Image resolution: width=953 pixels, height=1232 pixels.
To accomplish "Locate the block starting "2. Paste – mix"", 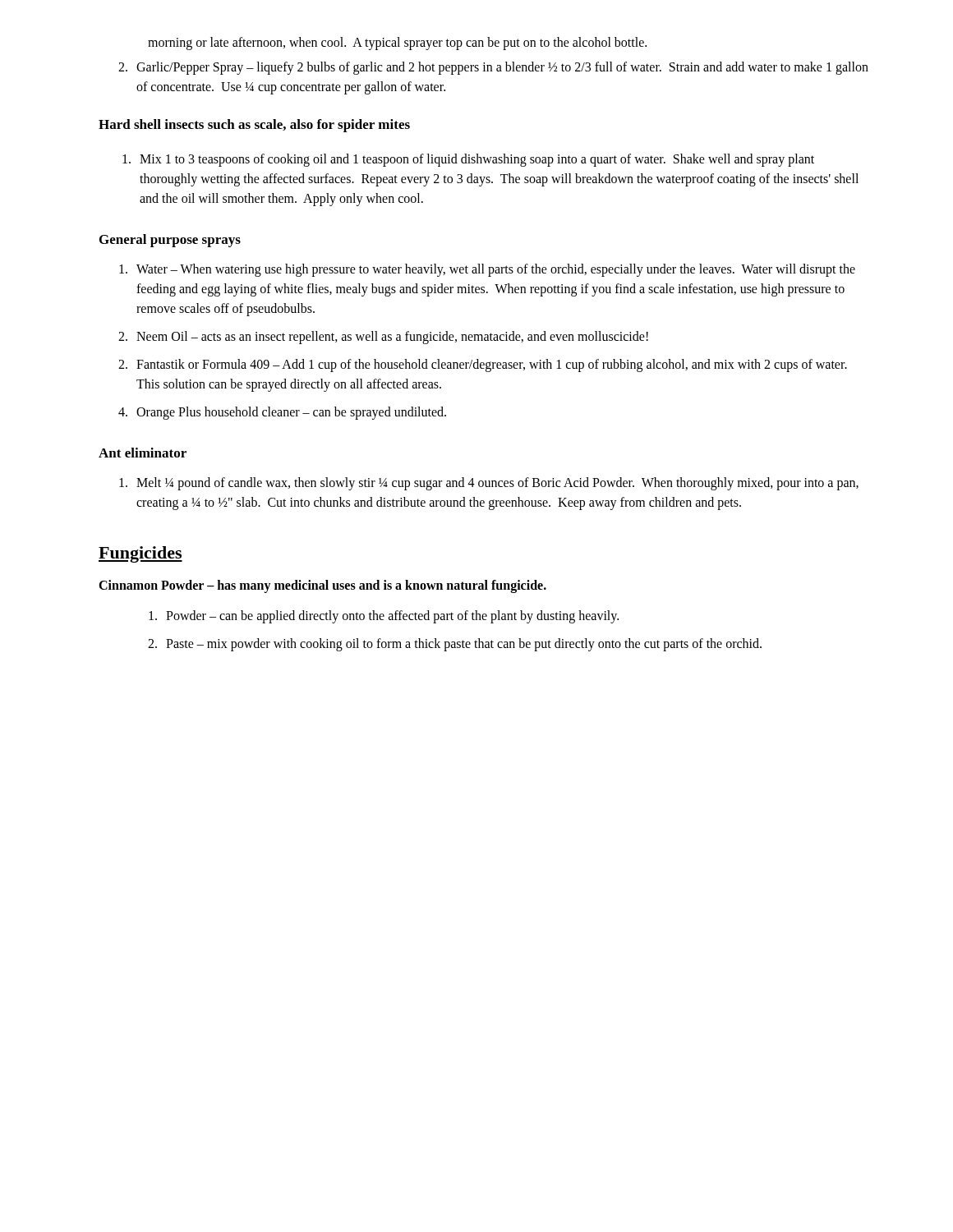I will pyautogui.click(x=500, y=644).
